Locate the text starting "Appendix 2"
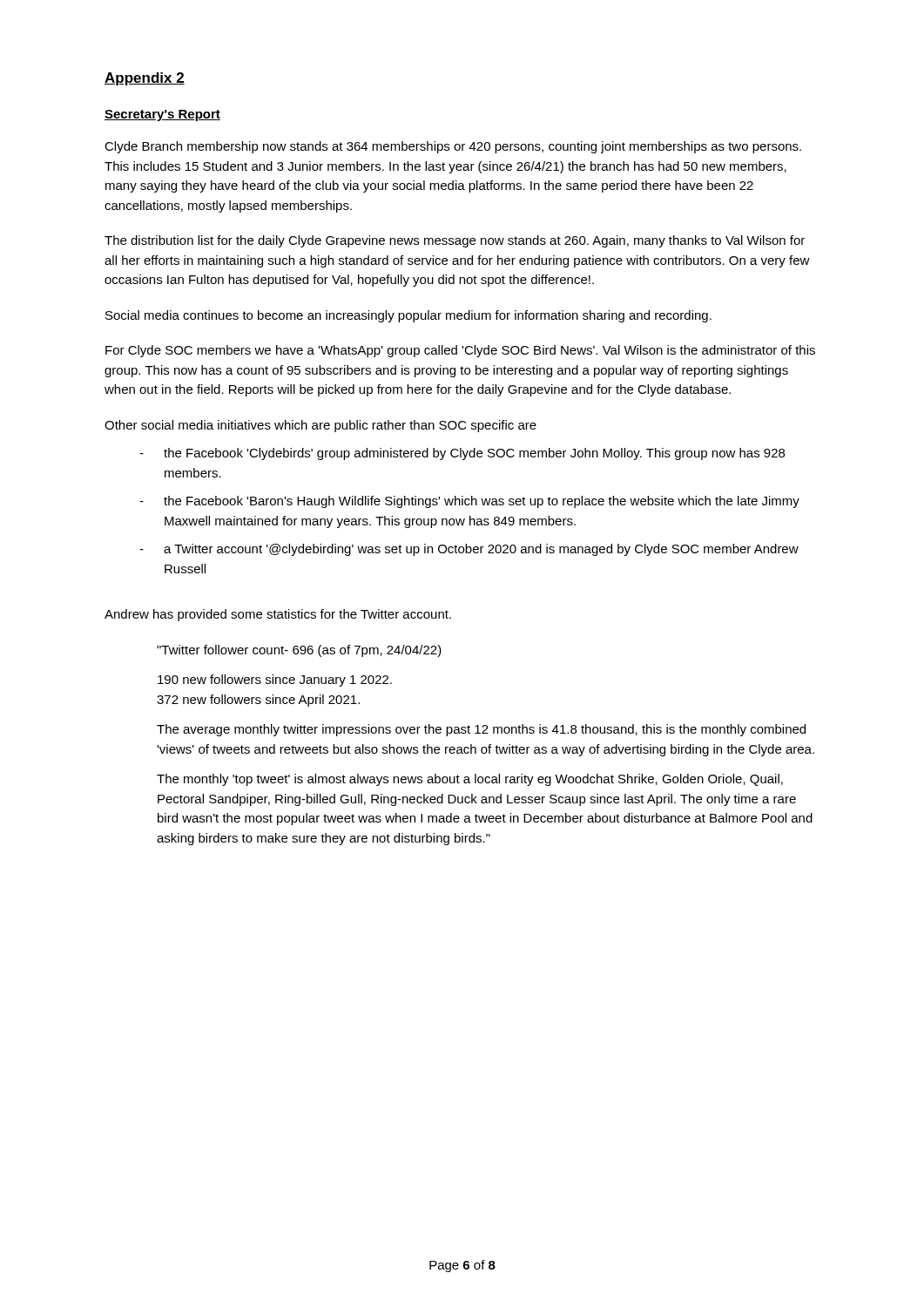This screenshot has height=1307, width=924. (144, 78)
